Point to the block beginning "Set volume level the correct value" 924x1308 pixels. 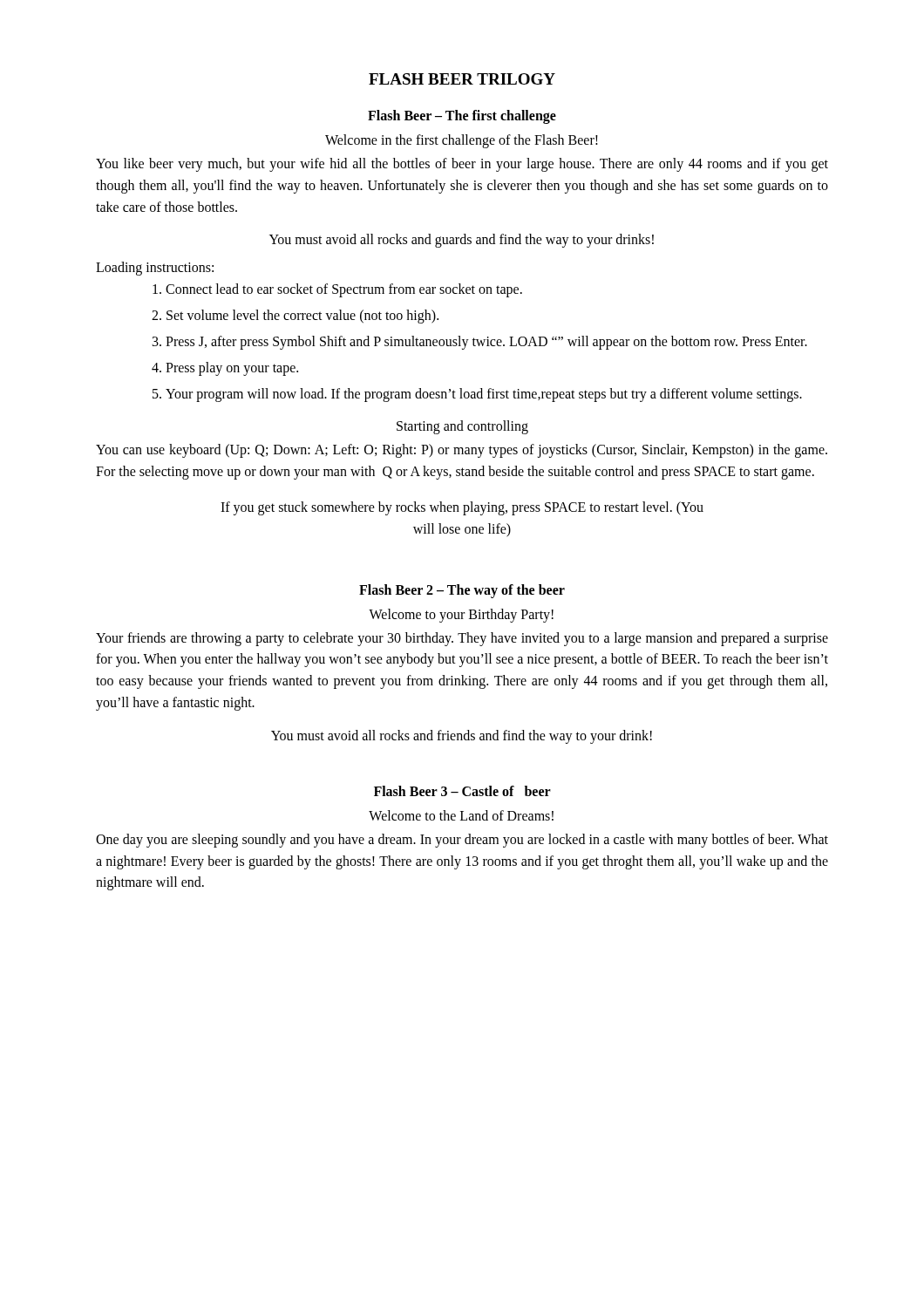click(x=303, y=315)
